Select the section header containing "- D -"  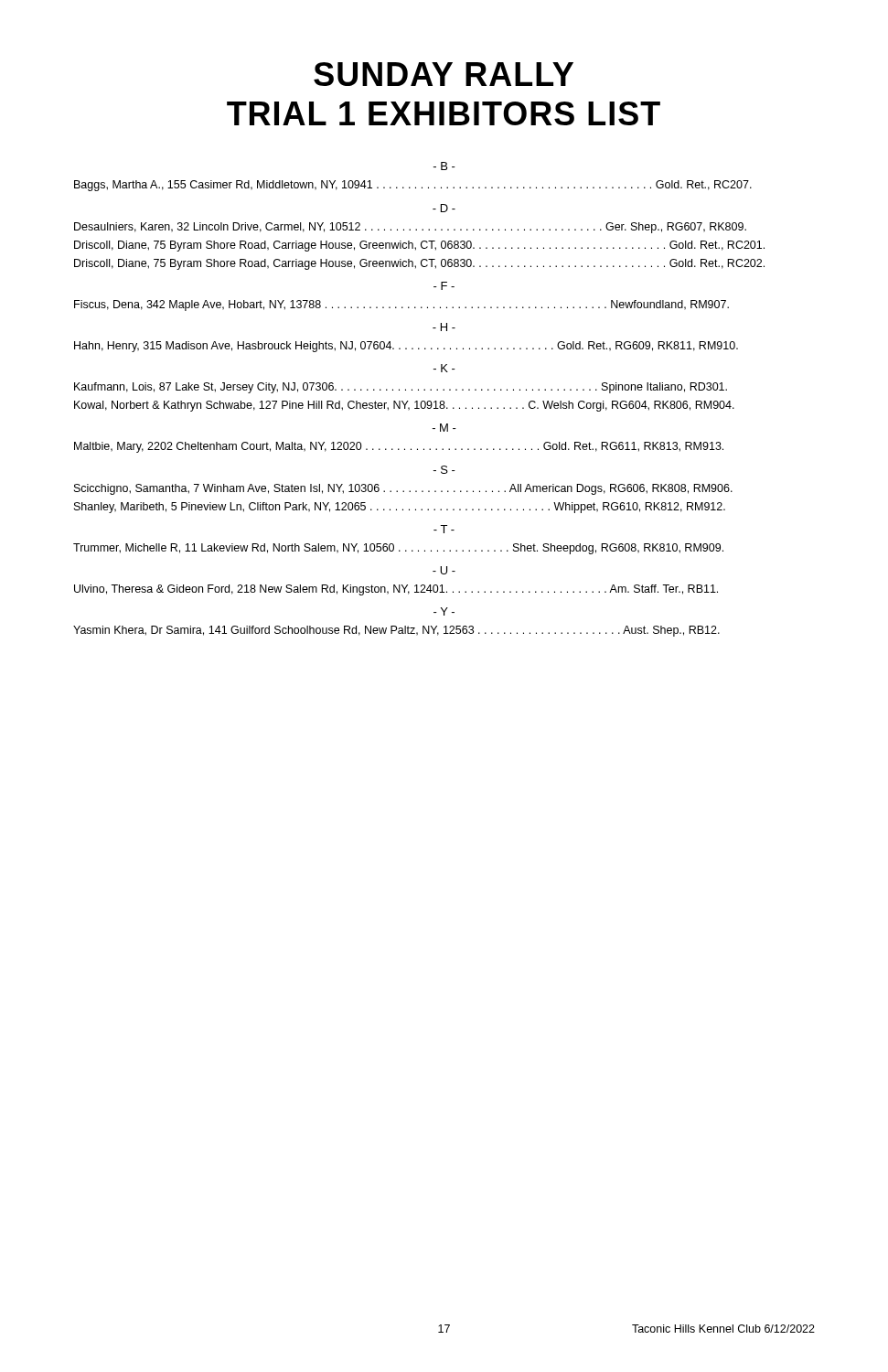[x=444, y=208]
